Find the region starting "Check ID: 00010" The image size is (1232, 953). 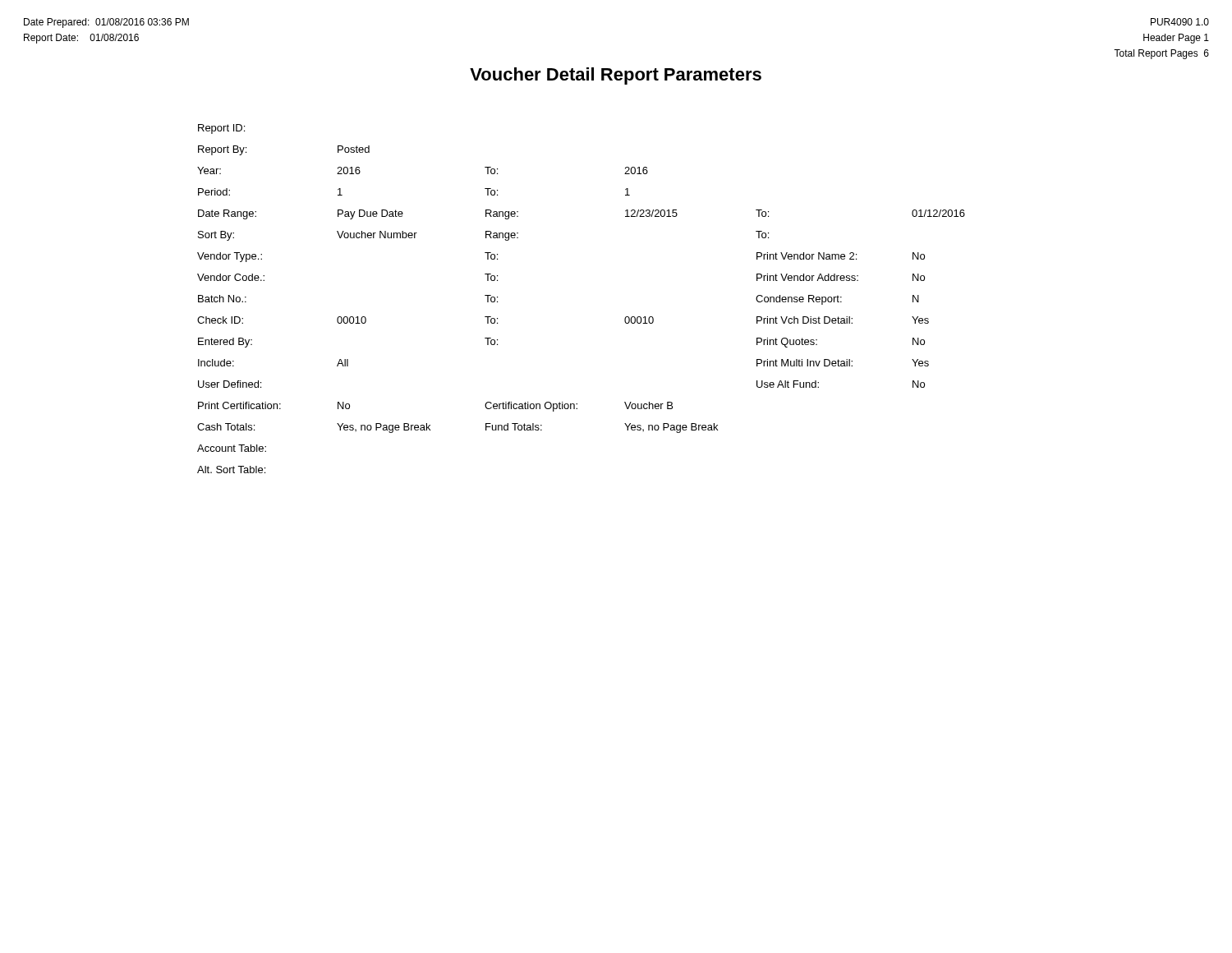[218, 320]
